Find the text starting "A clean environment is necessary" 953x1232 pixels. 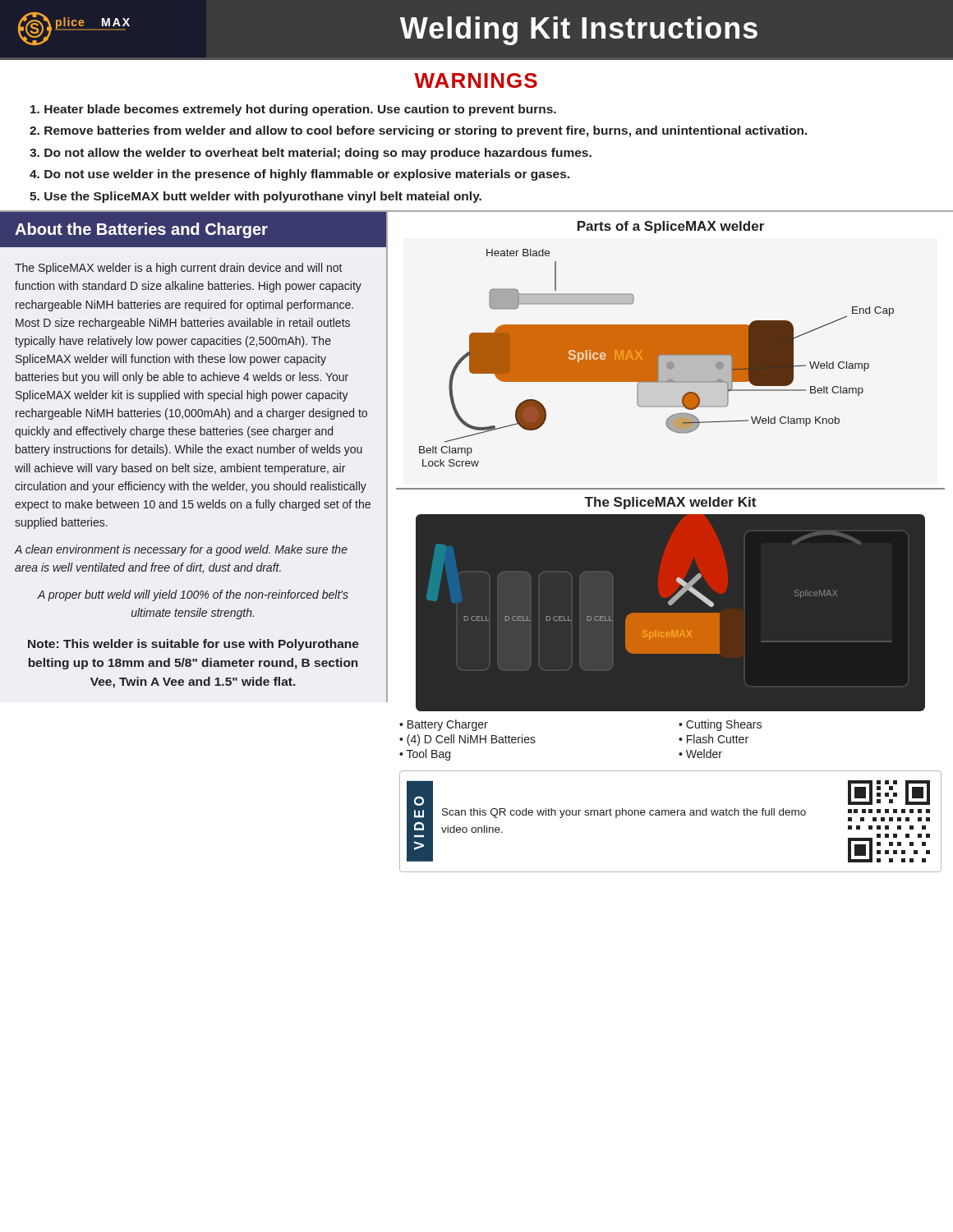coord(181,558)
